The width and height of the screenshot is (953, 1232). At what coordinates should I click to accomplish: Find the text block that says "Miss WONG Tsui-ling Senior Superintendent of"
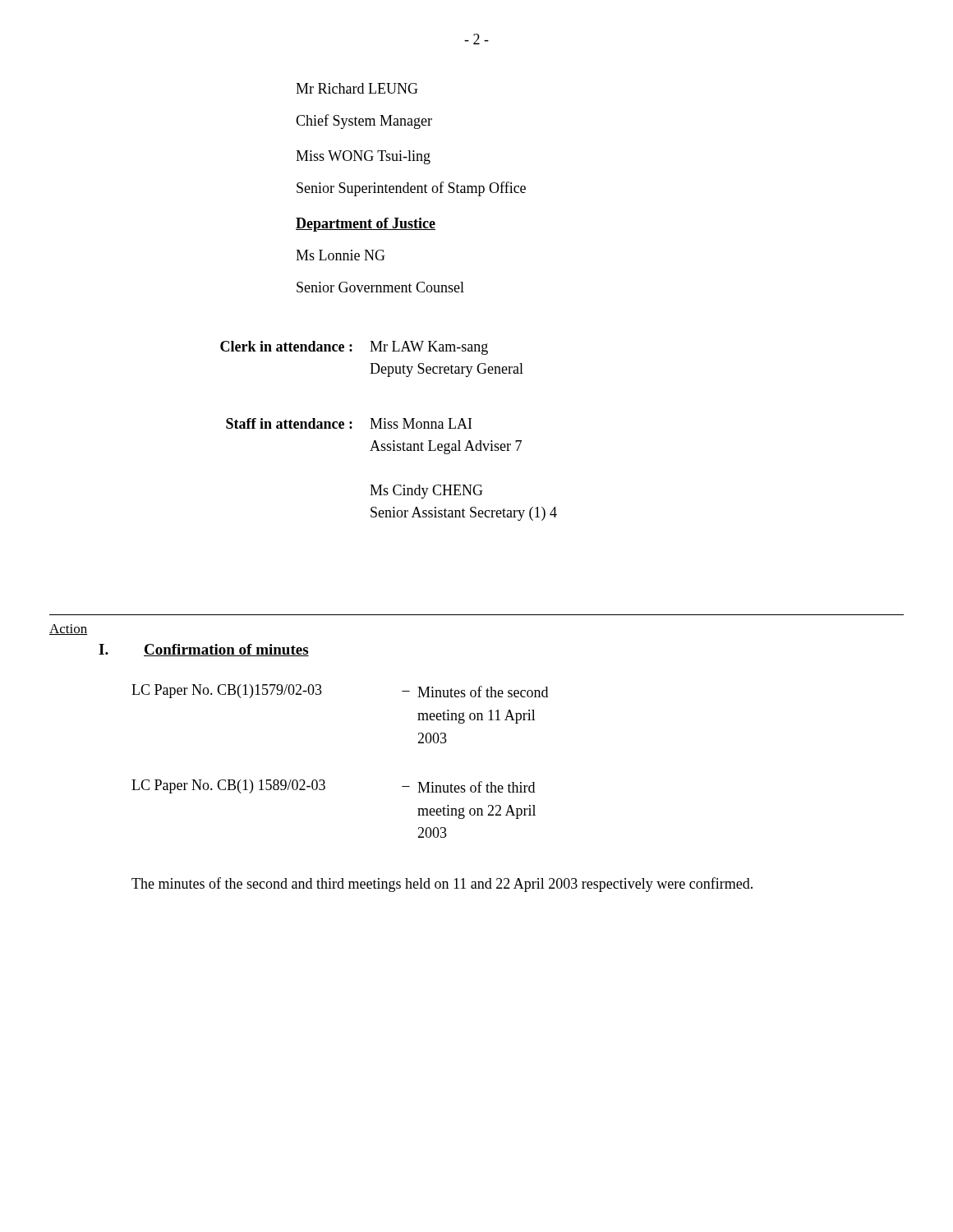[363, 157]
